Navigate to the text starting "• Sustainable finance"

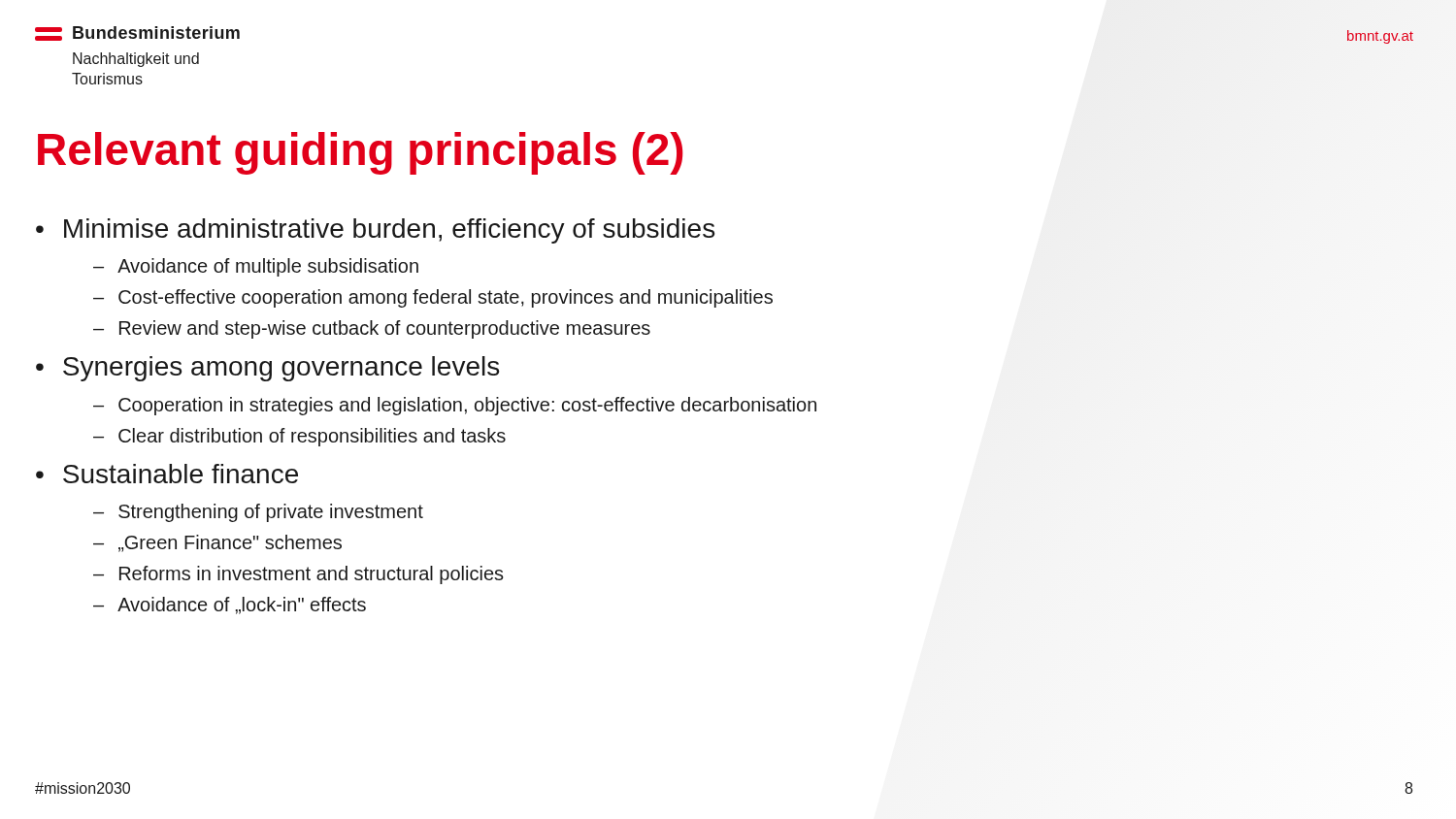pos(167,474)
